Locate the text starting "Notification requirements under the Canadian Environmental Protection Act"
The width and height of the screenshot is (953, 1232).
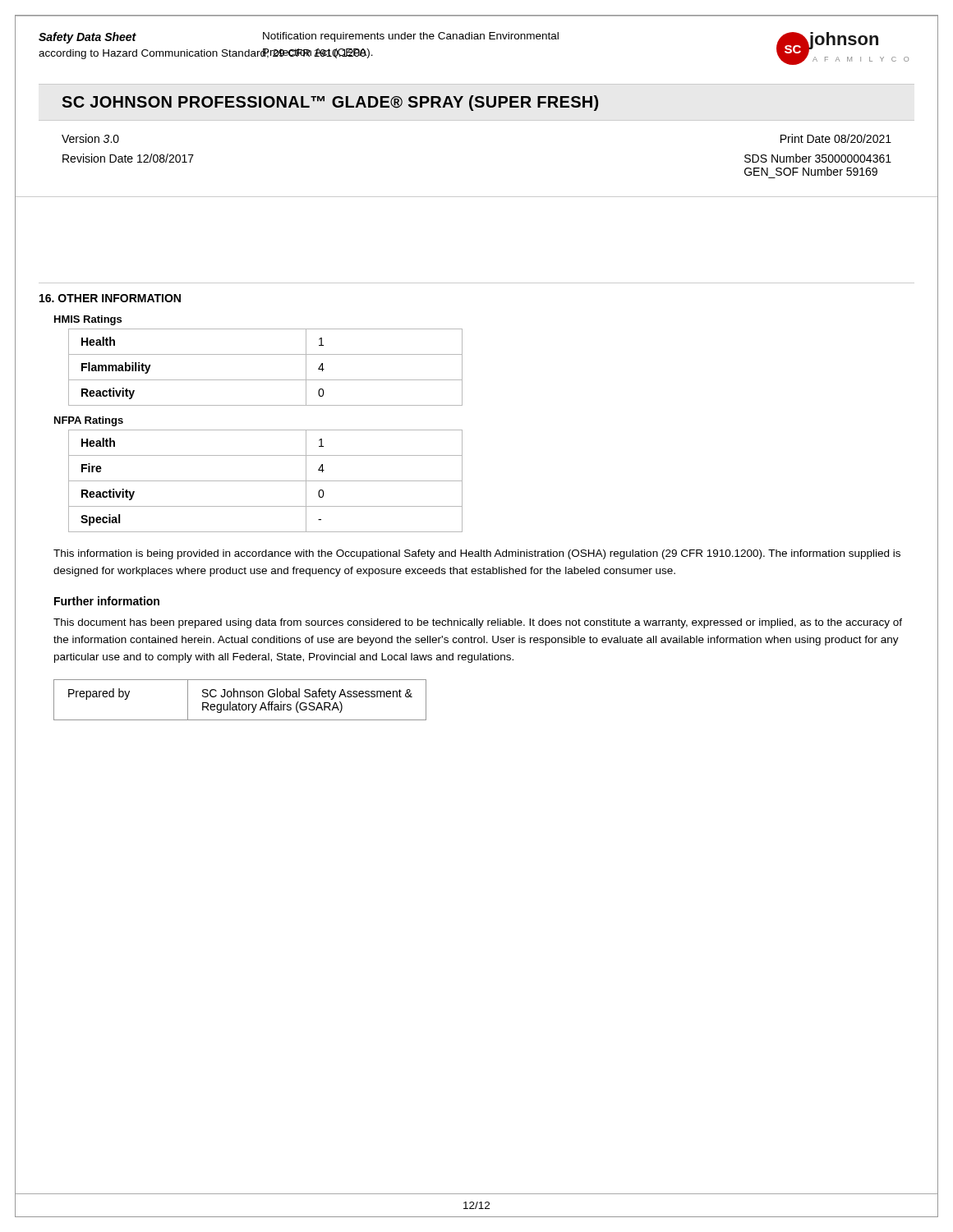411,44
